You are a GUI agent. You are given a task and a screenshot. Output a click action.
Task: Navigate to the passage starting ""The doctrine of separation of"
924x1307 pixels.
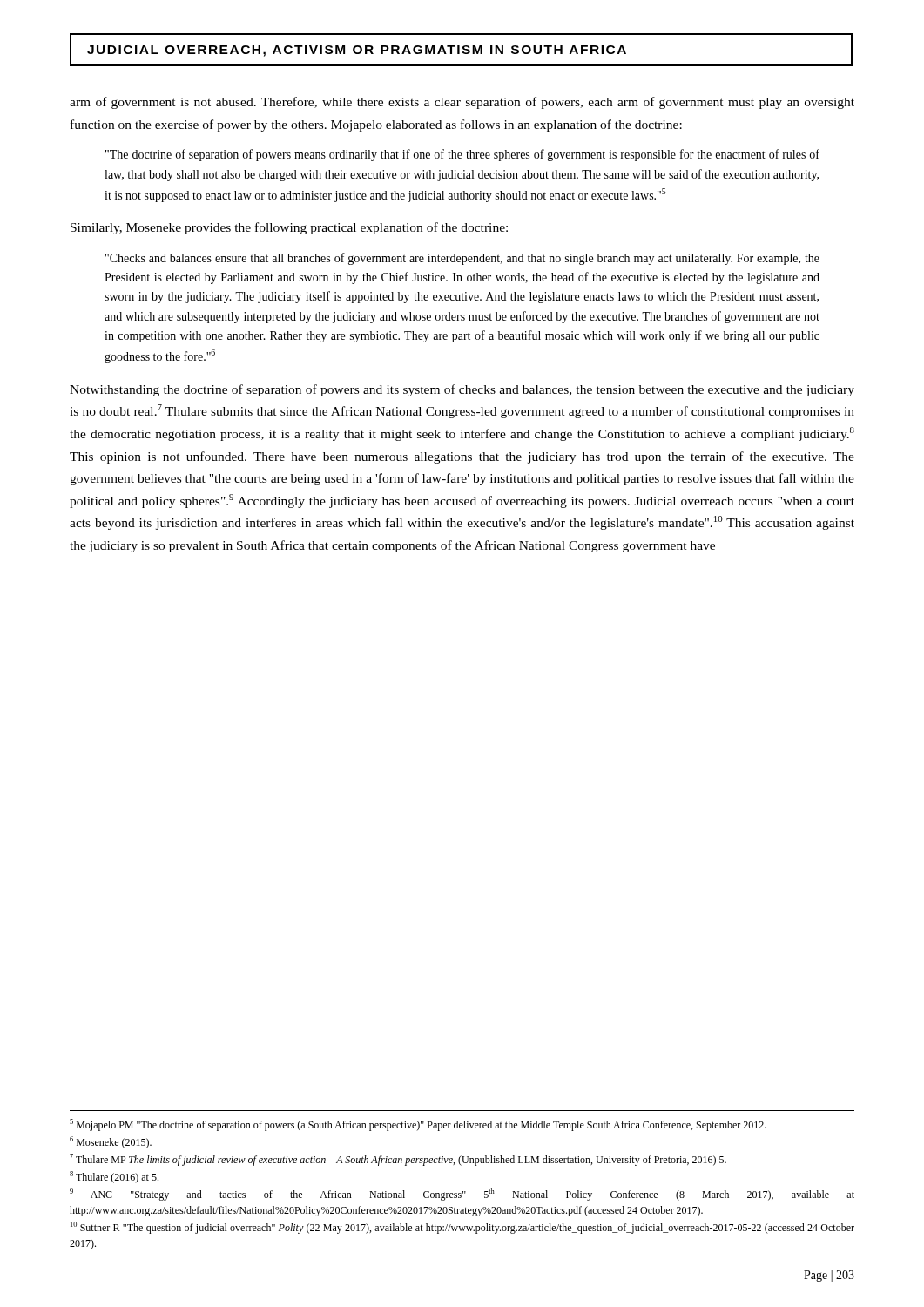click(x=462, y=175)
